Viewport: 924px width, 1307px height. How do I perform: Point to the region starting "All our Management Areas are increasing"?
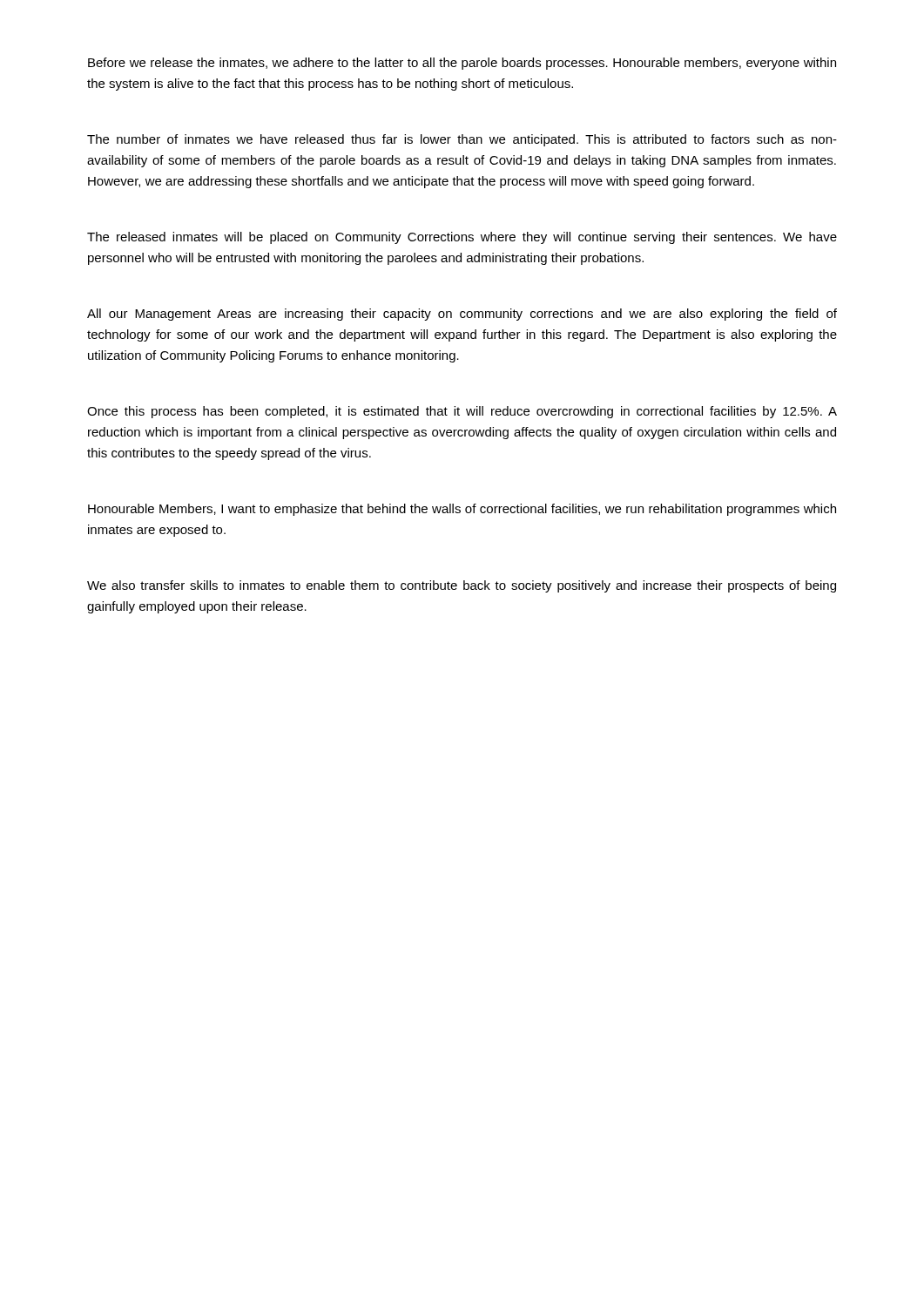(x=462, y=334)
